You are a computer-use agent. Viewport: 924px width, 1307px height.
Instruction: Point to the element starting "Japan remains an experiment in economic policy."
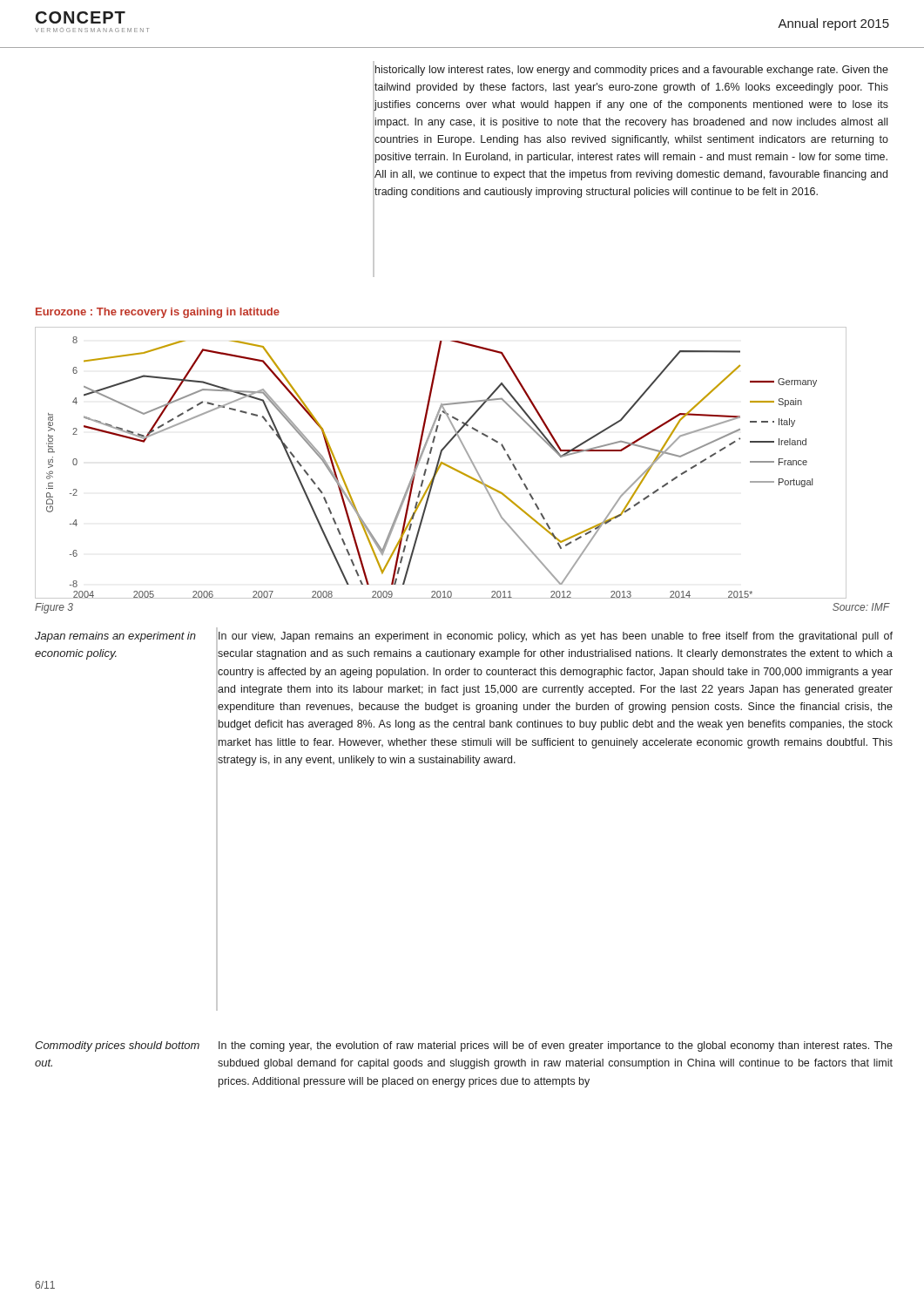[115, 644]
